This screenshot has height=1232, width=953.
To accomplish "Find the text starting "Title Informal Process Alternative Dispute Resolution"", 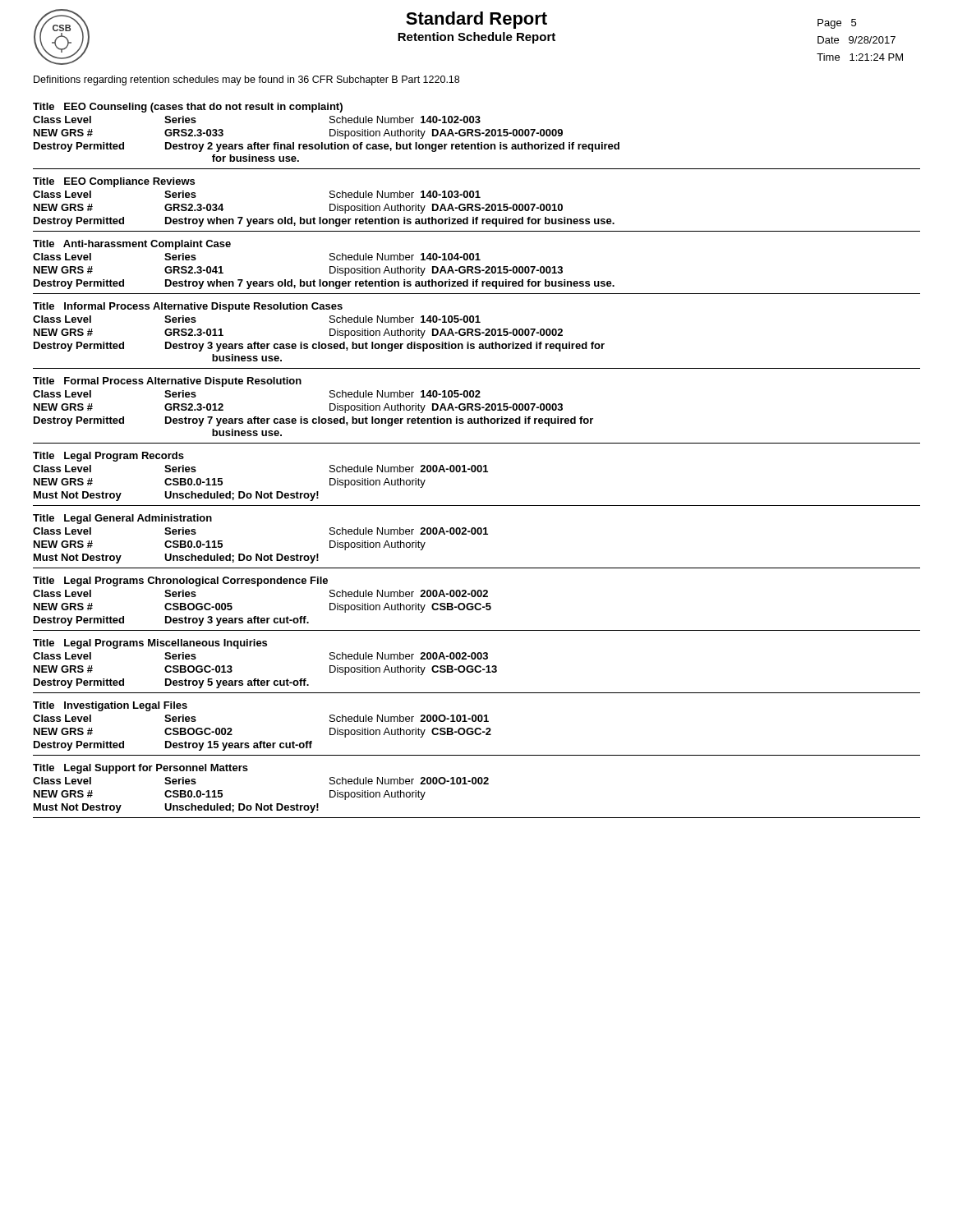I will [x=476, y=332].
